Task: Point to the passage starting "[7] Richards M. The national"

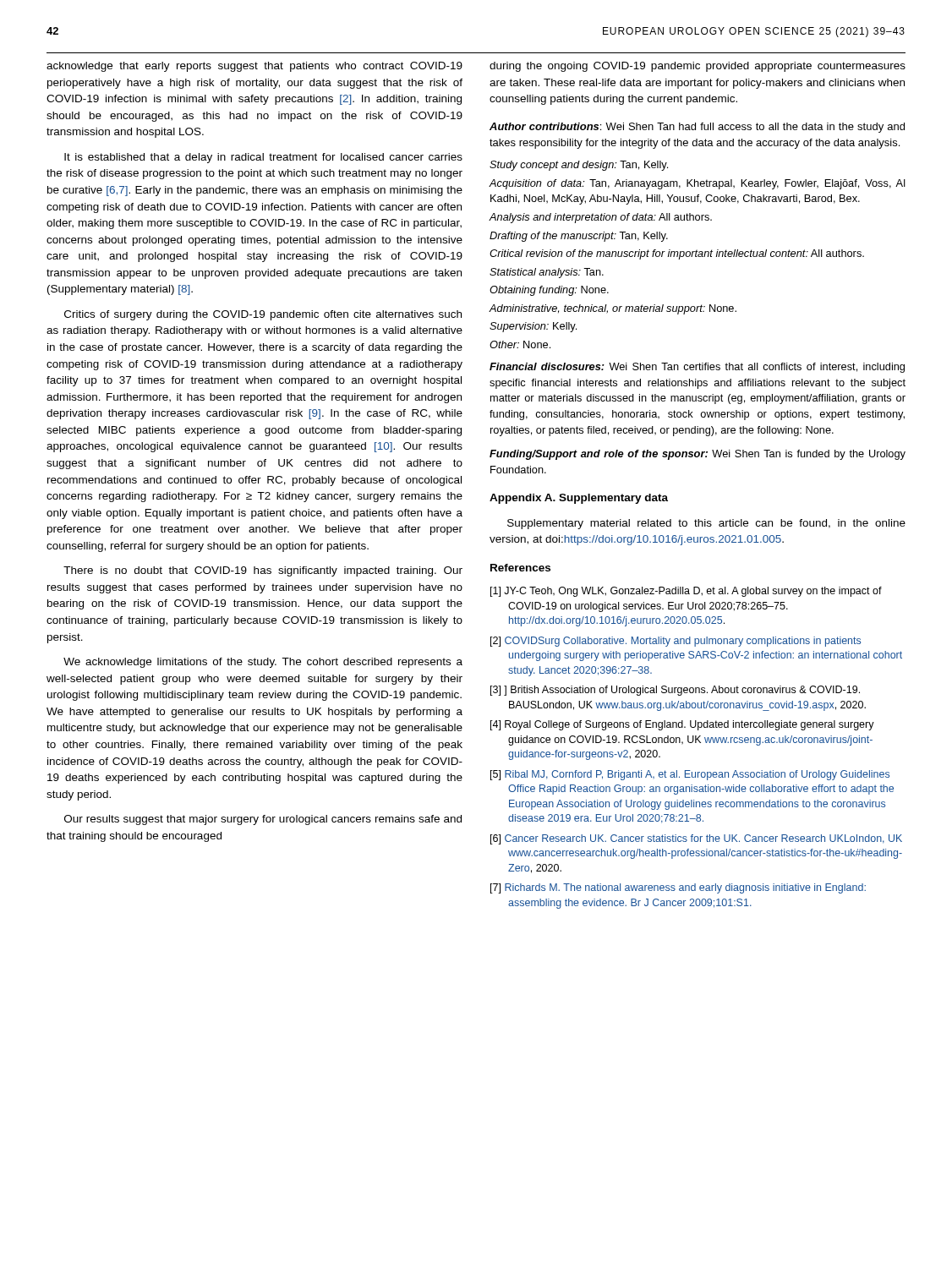Action: (678, 895)
